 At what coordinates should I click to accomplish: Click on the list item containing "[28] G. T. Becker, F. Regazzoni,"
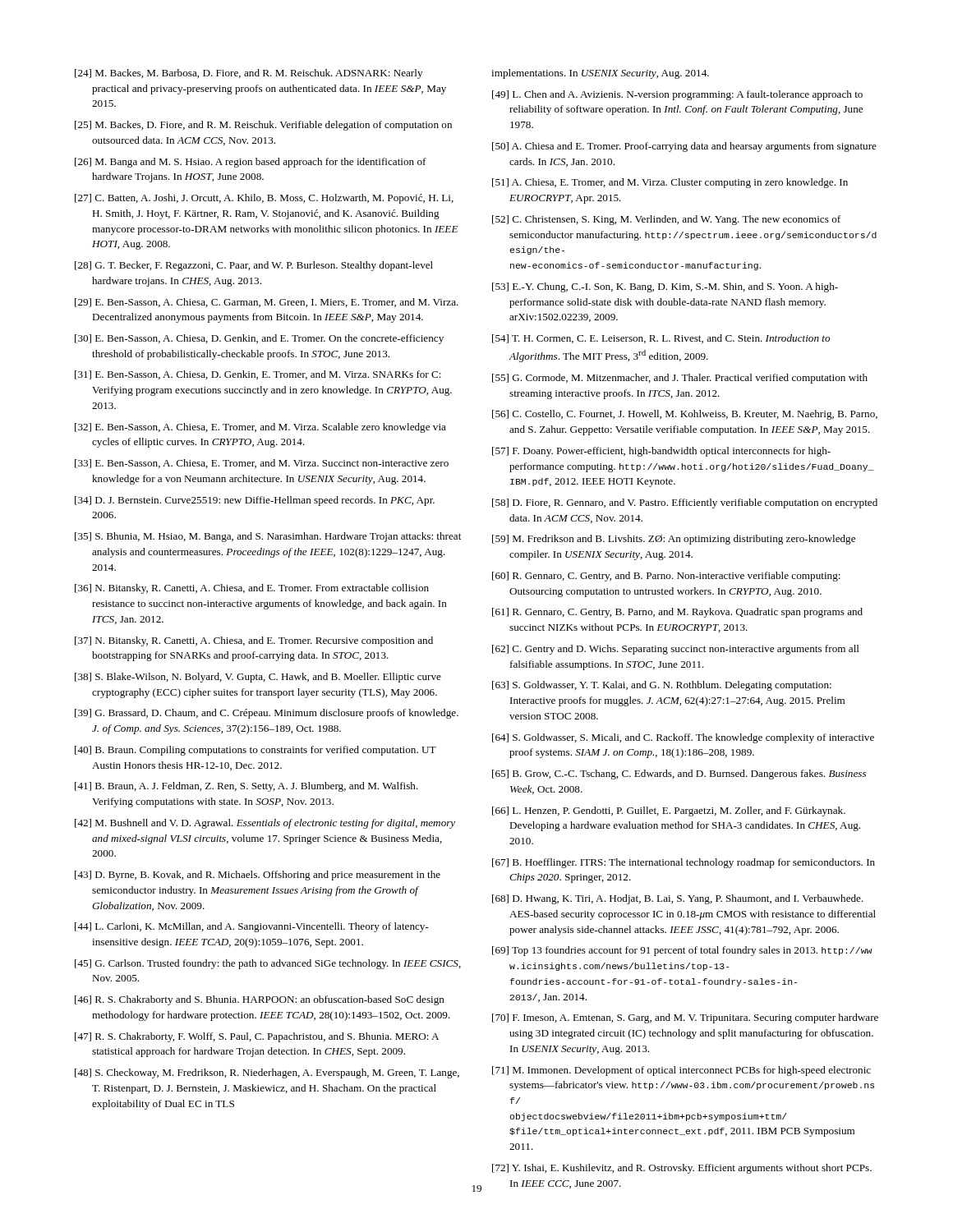click(254, 273)
